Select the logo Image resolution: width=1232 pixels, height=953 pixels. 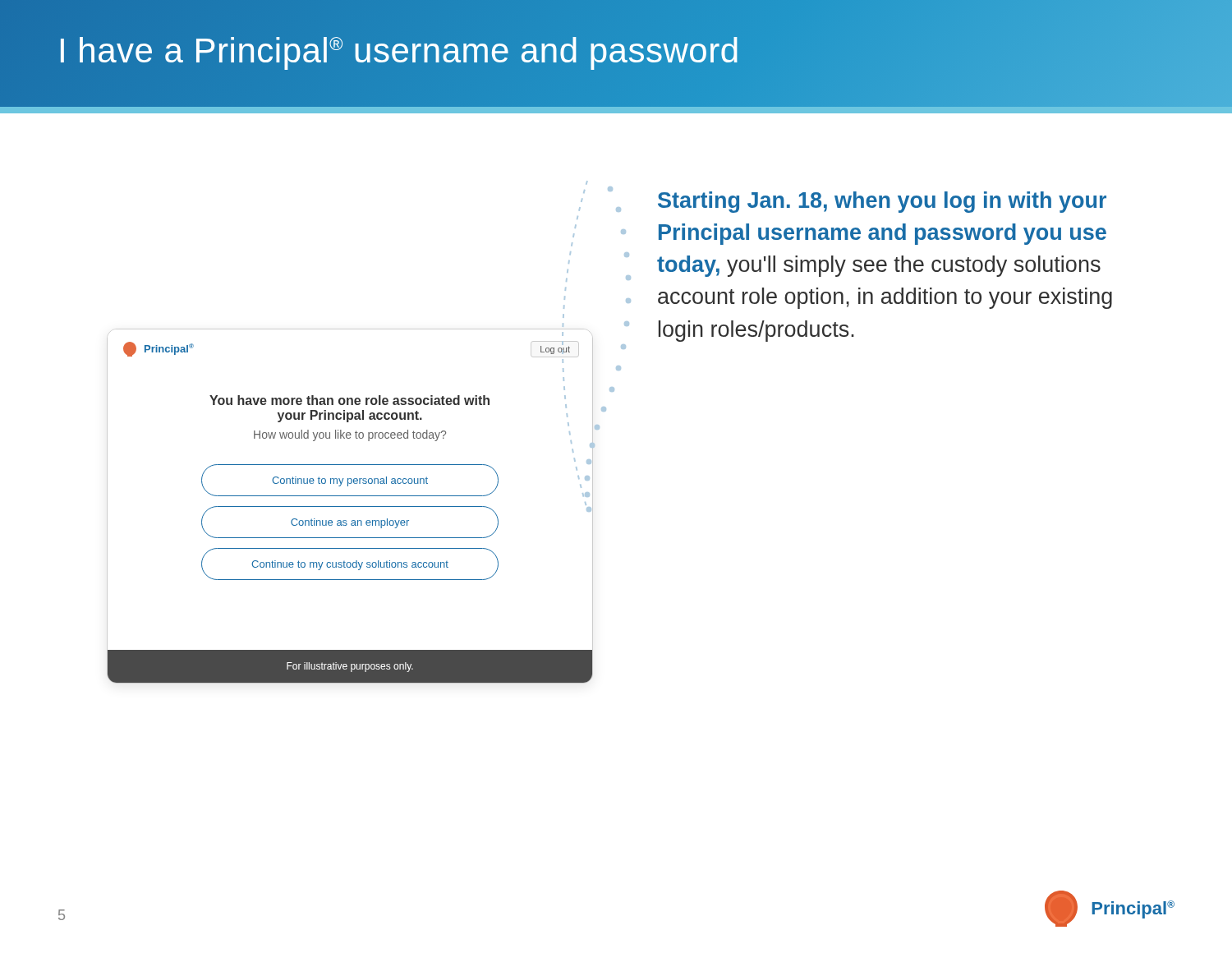(x=1107, y=909)
